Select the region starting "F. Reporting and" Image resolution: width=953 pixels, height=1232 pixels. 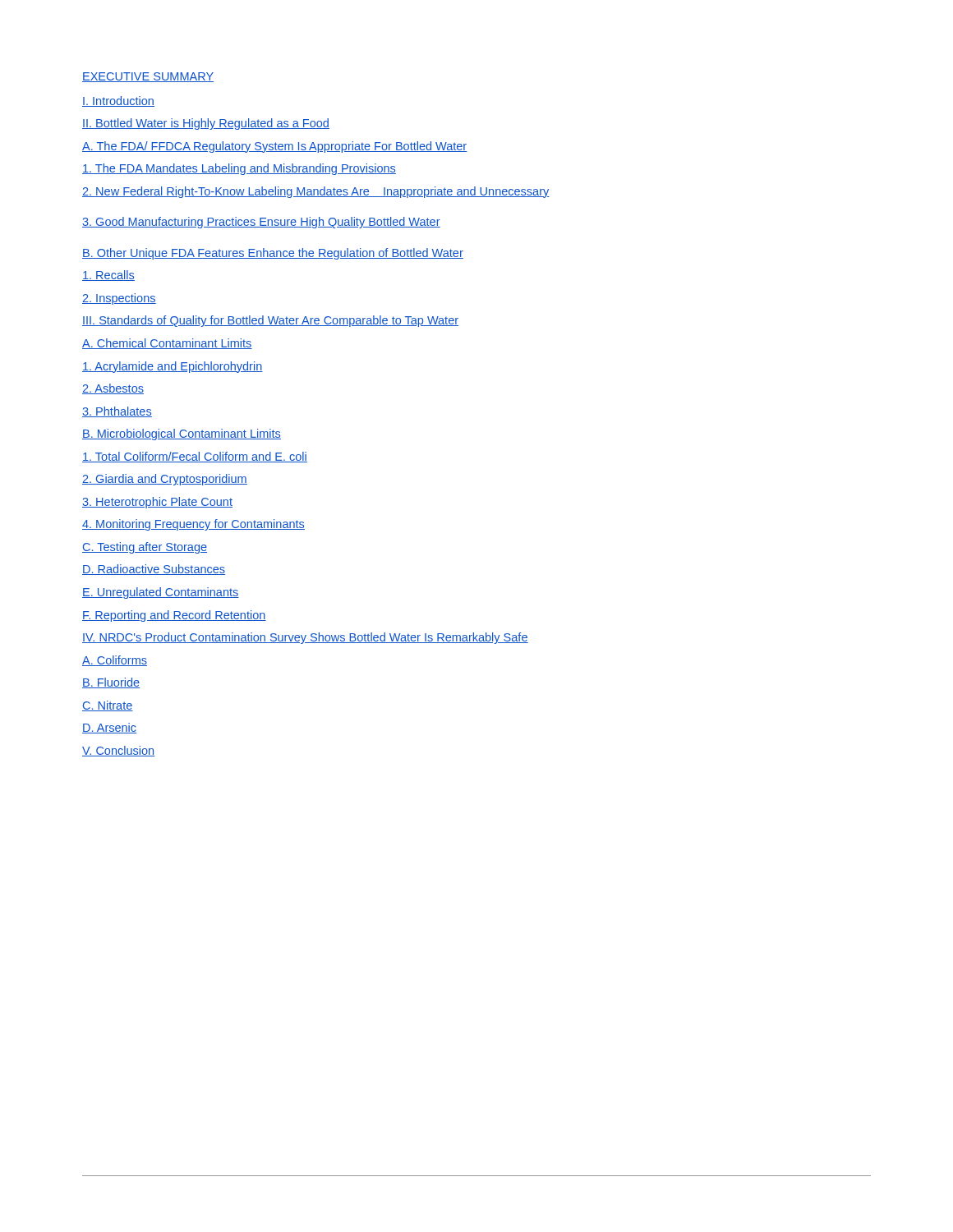(174, 615)
